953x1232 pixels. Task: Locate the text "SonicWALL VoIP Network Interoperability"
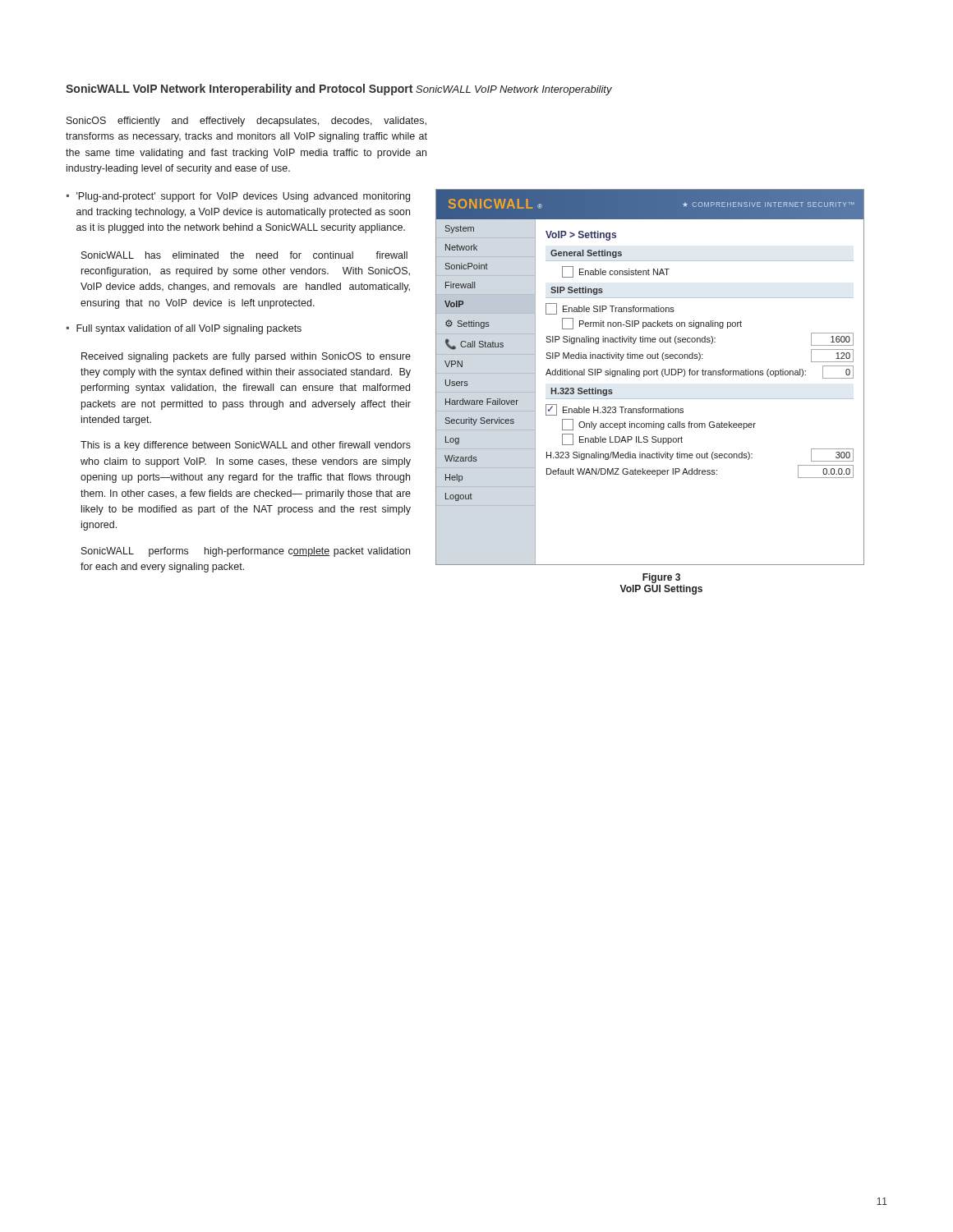[514, 89]
